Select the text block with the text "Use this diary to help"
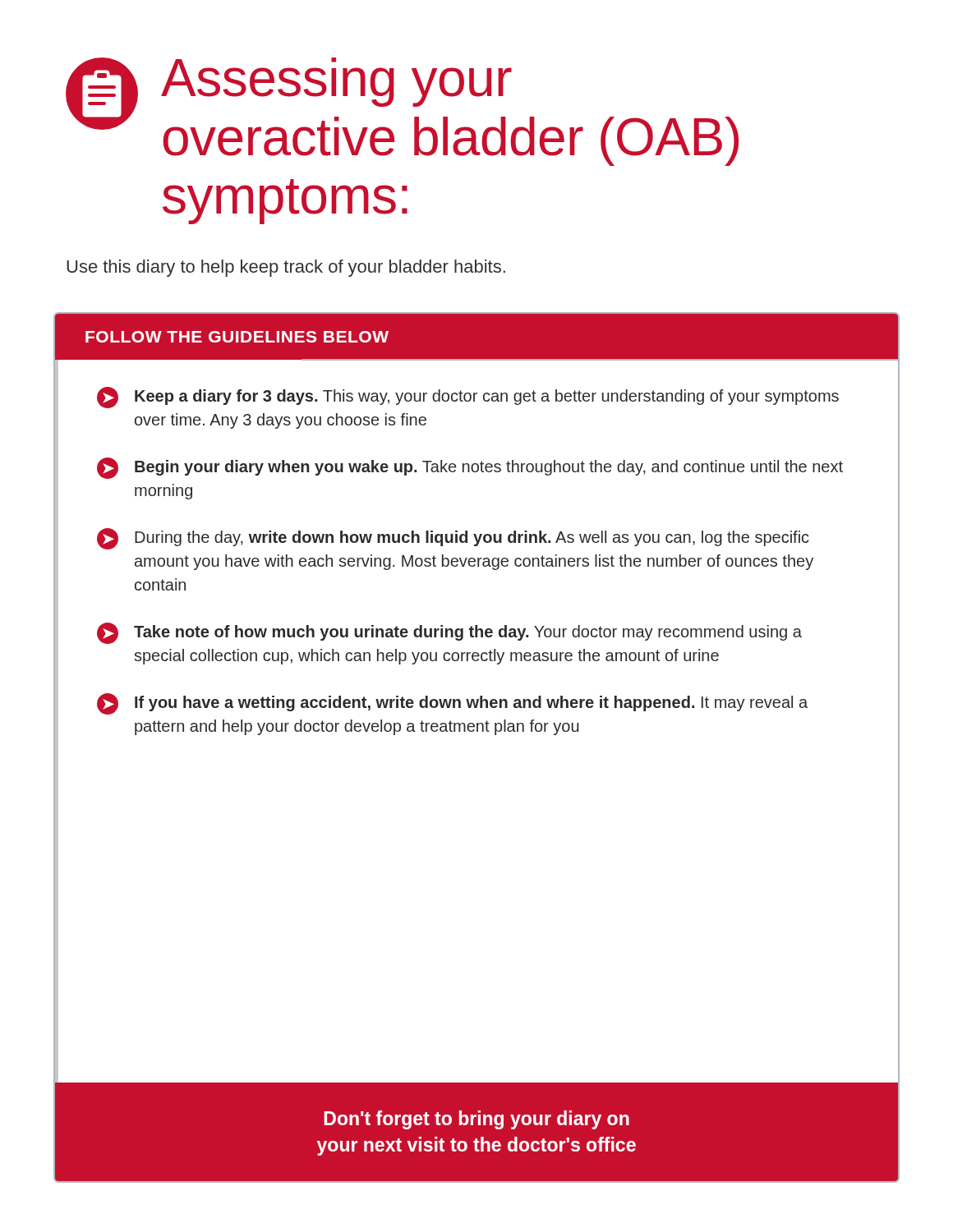This screenshot has height=1232, width=953. tap(286, 267)
